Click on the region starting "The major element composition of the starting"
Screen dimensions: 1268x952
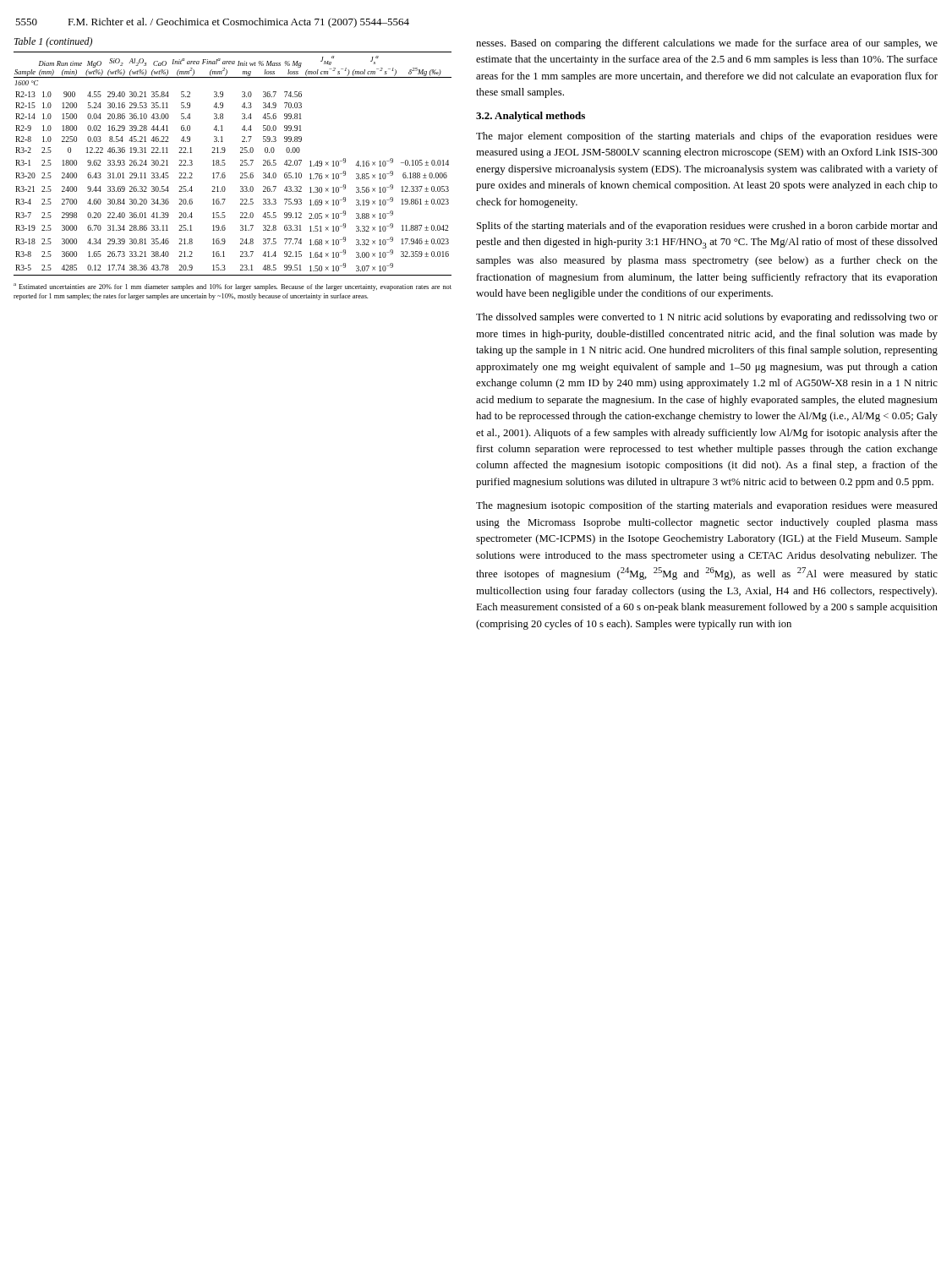pos(707,169)
